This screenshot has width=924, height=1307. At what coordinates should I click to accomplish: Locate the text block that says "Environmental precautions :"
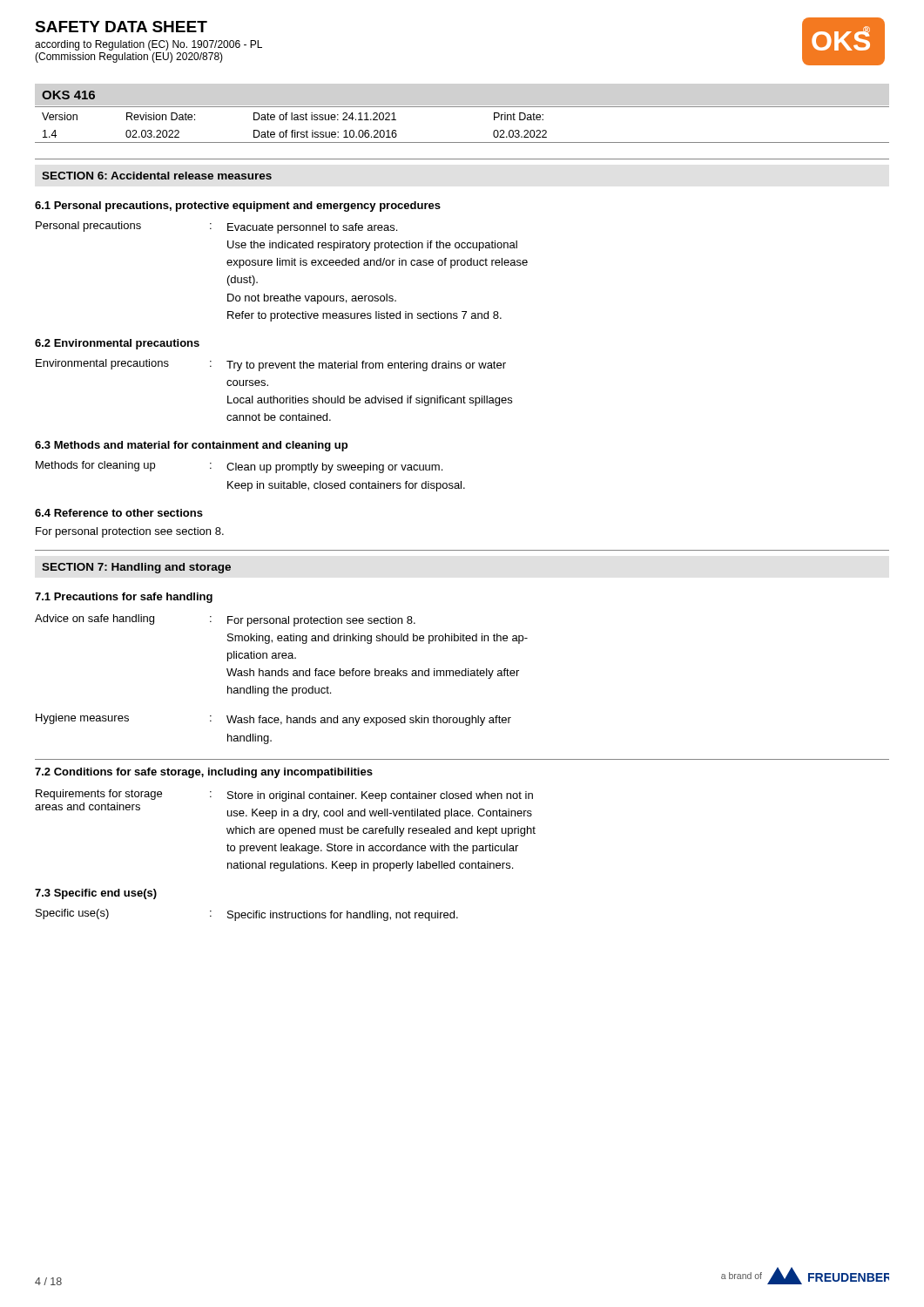click(x=462, y=391)
